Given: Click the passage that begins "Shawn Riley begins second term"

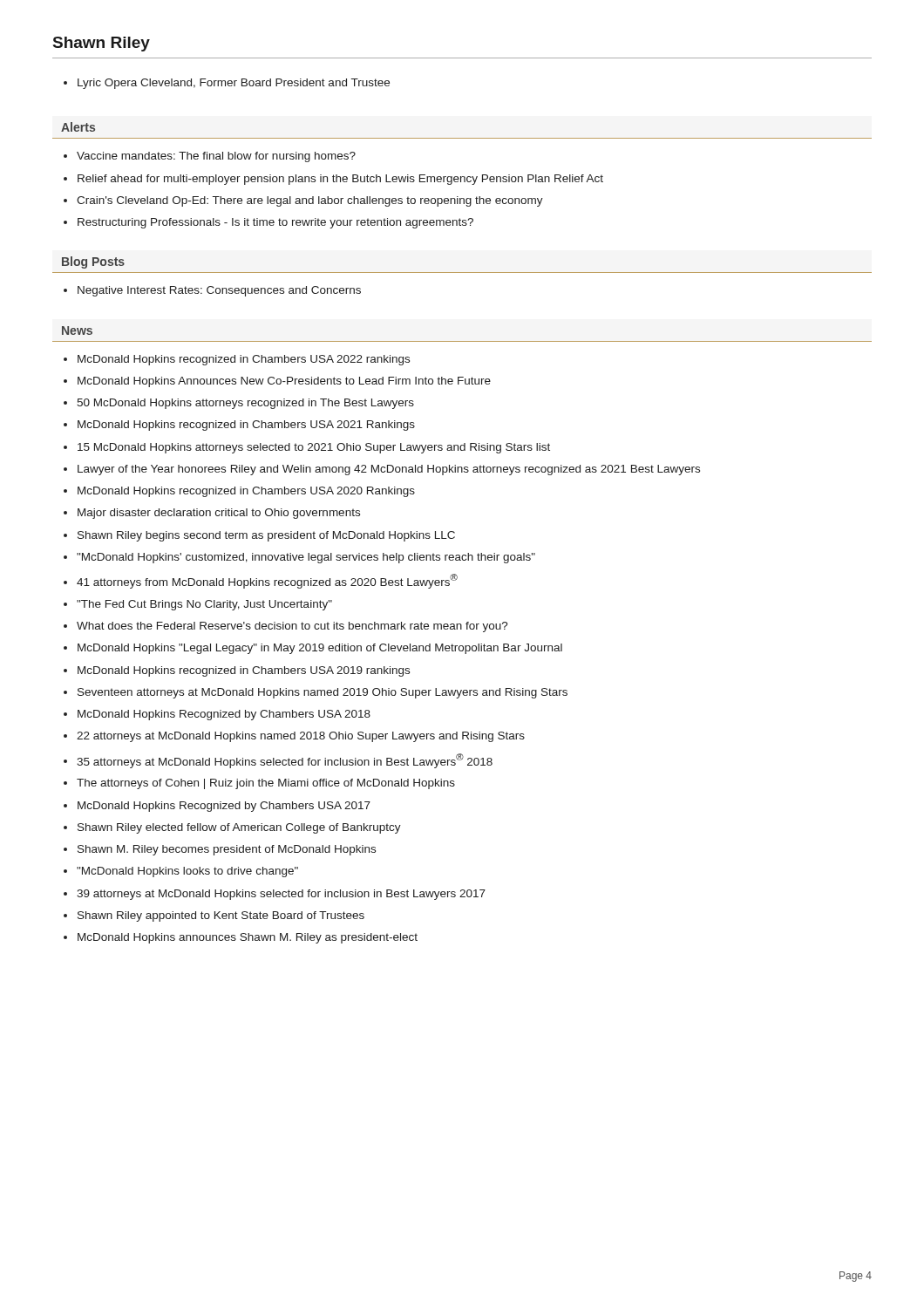Looking at the screenshot, I should [266, 535].
